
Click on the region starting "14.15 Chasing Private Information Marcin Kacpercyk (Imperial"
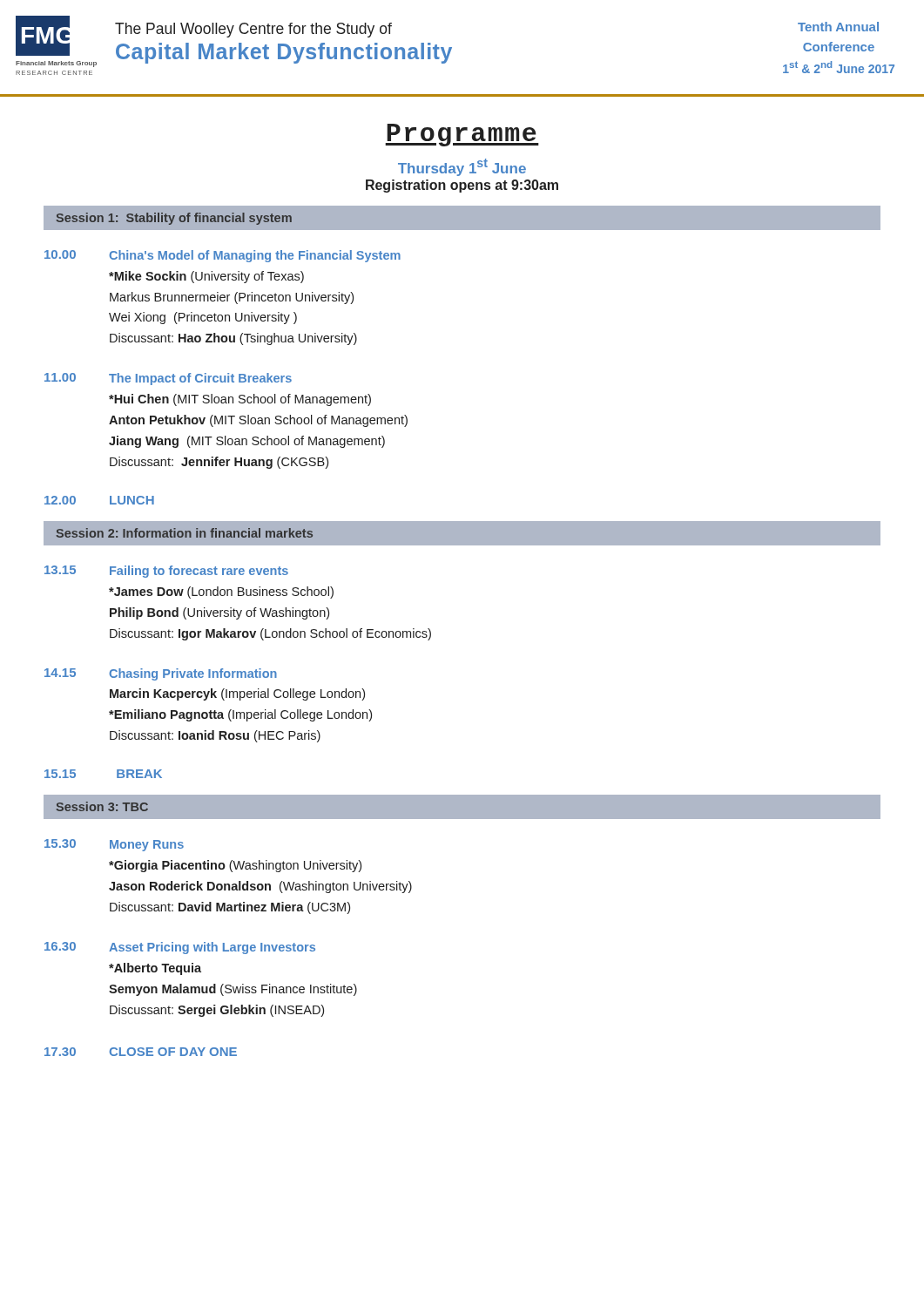click(x=161, y=674)
